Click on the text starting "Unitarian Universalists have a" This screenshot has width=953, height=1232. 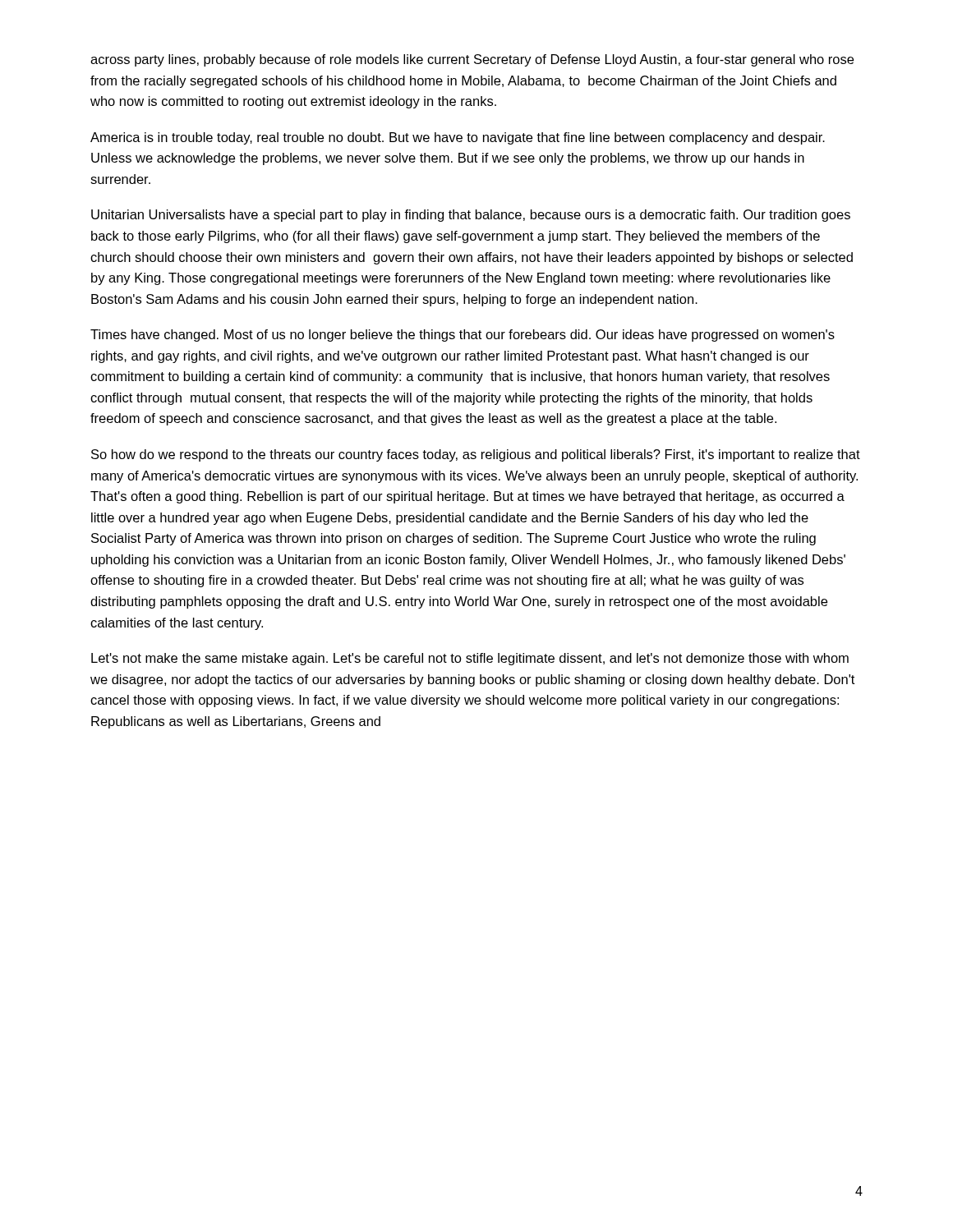tap(472, 257)
